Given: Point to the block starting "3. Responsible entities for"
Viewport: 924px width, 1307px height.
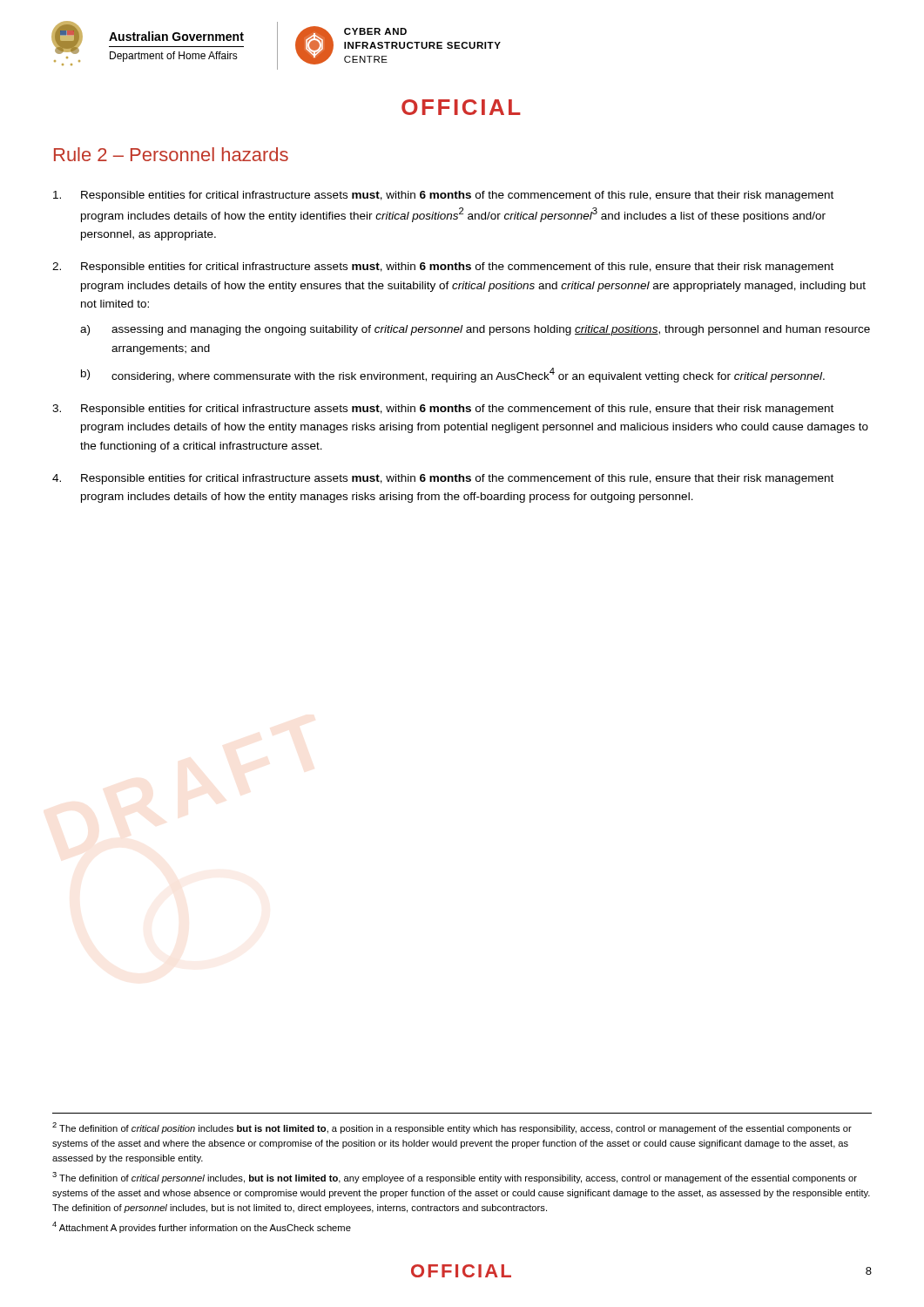Looking at the screenshot, I should (462, 427).
